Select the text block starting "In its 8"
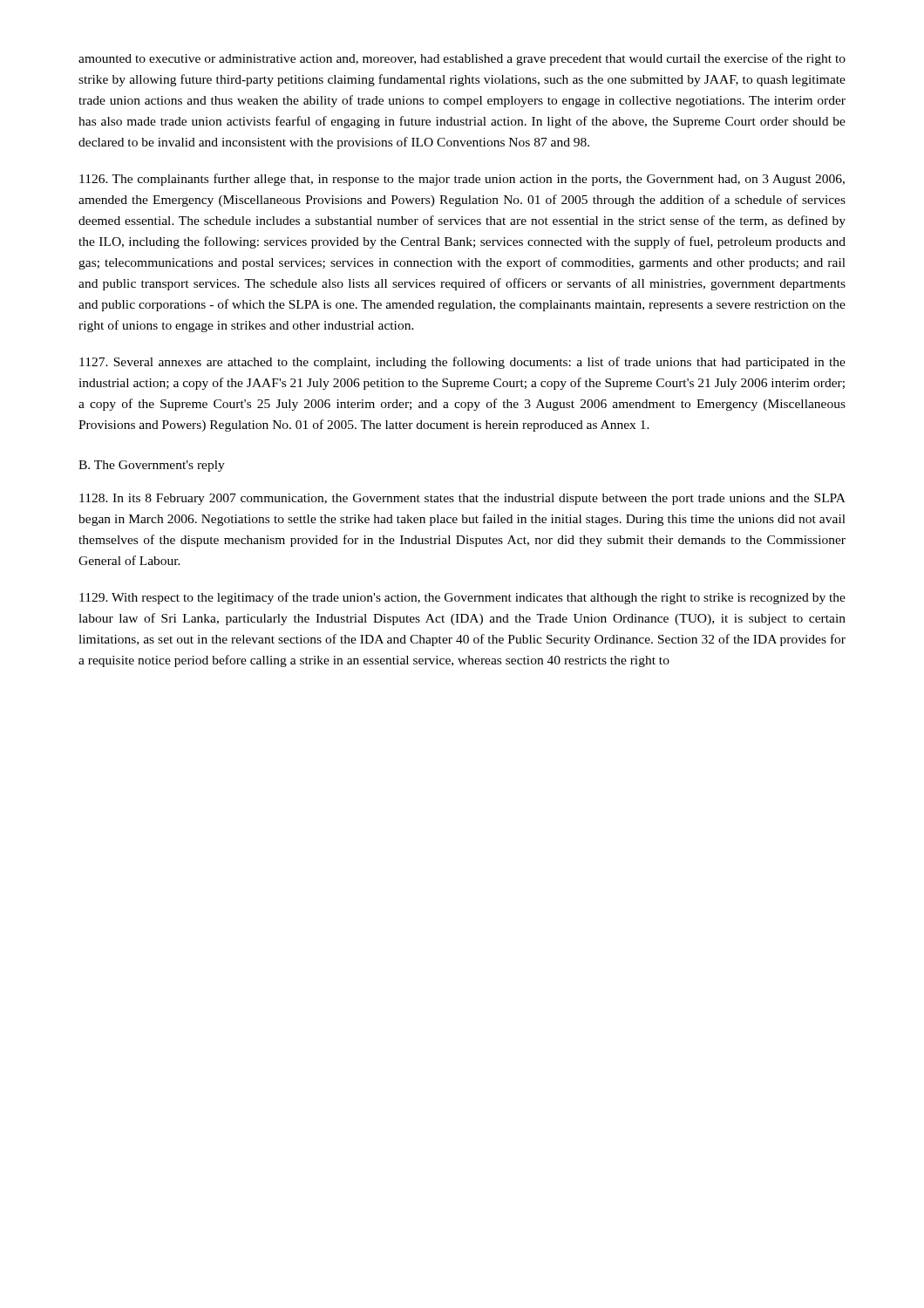 pyautogui.click(x=462, y=529)
